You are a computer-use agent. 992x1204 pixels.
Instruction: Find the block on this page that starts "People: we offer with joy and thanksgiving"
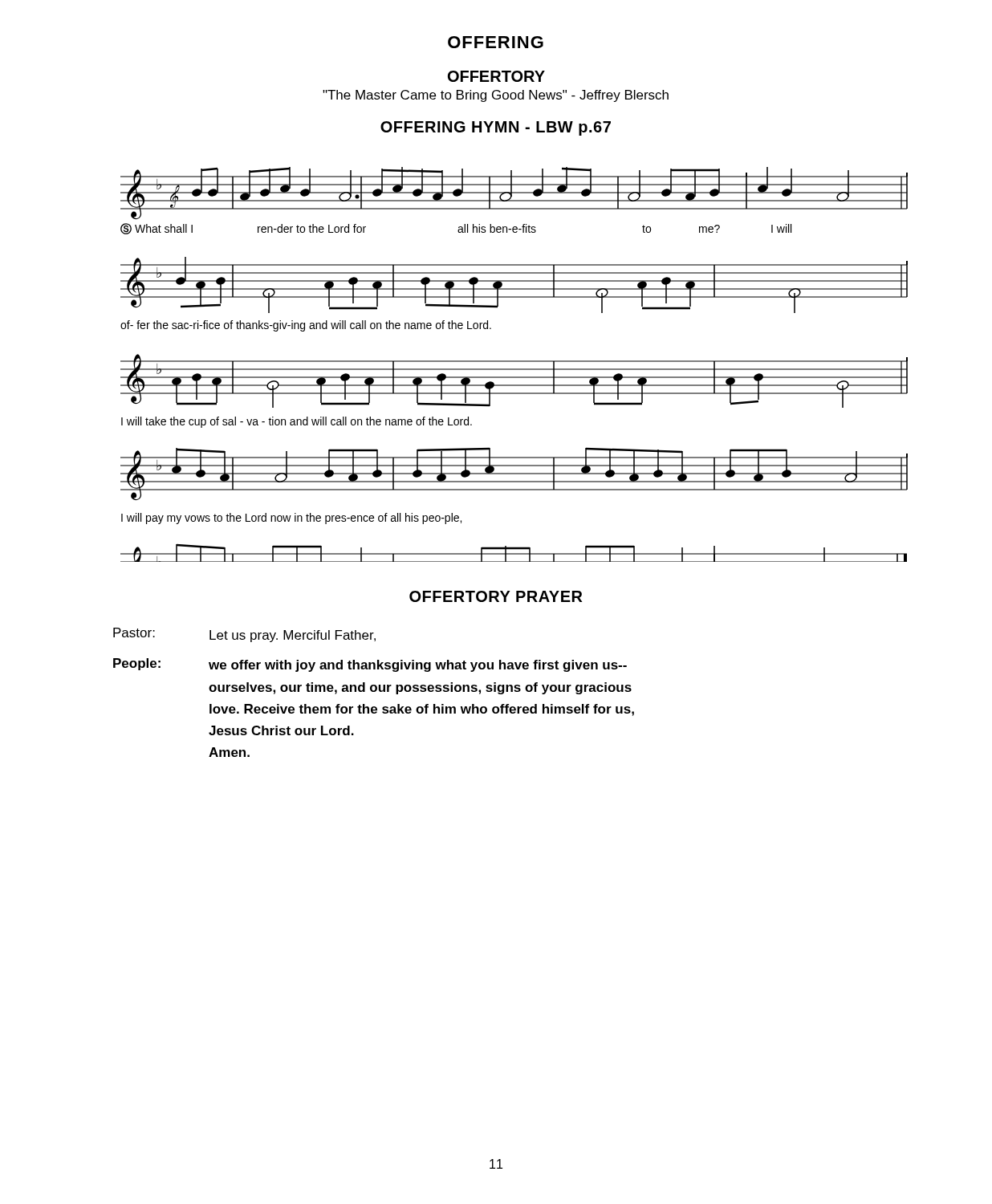point(374,709)
